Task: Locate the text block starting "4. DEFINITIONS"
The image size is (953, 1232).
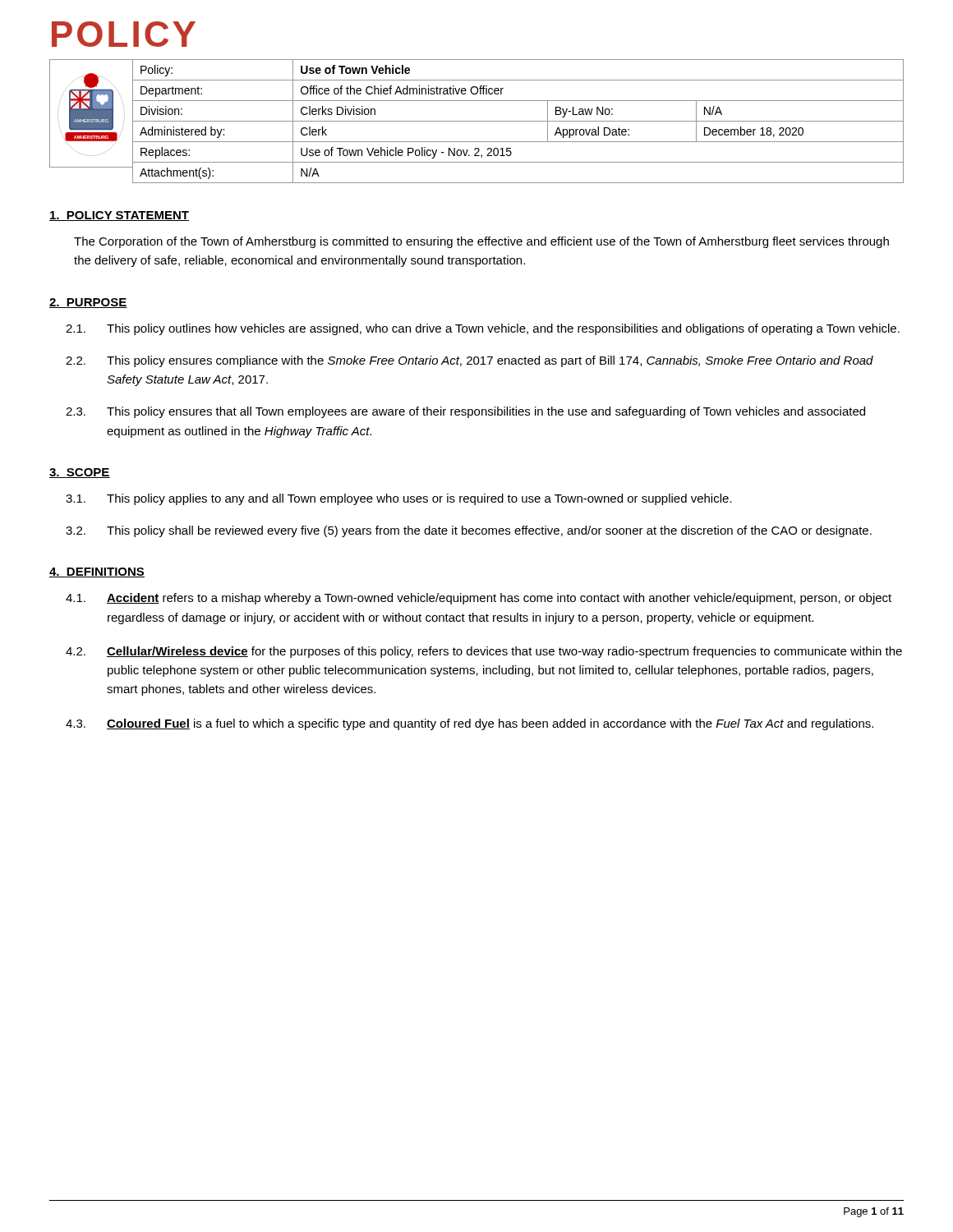Action: coord(97,571)
